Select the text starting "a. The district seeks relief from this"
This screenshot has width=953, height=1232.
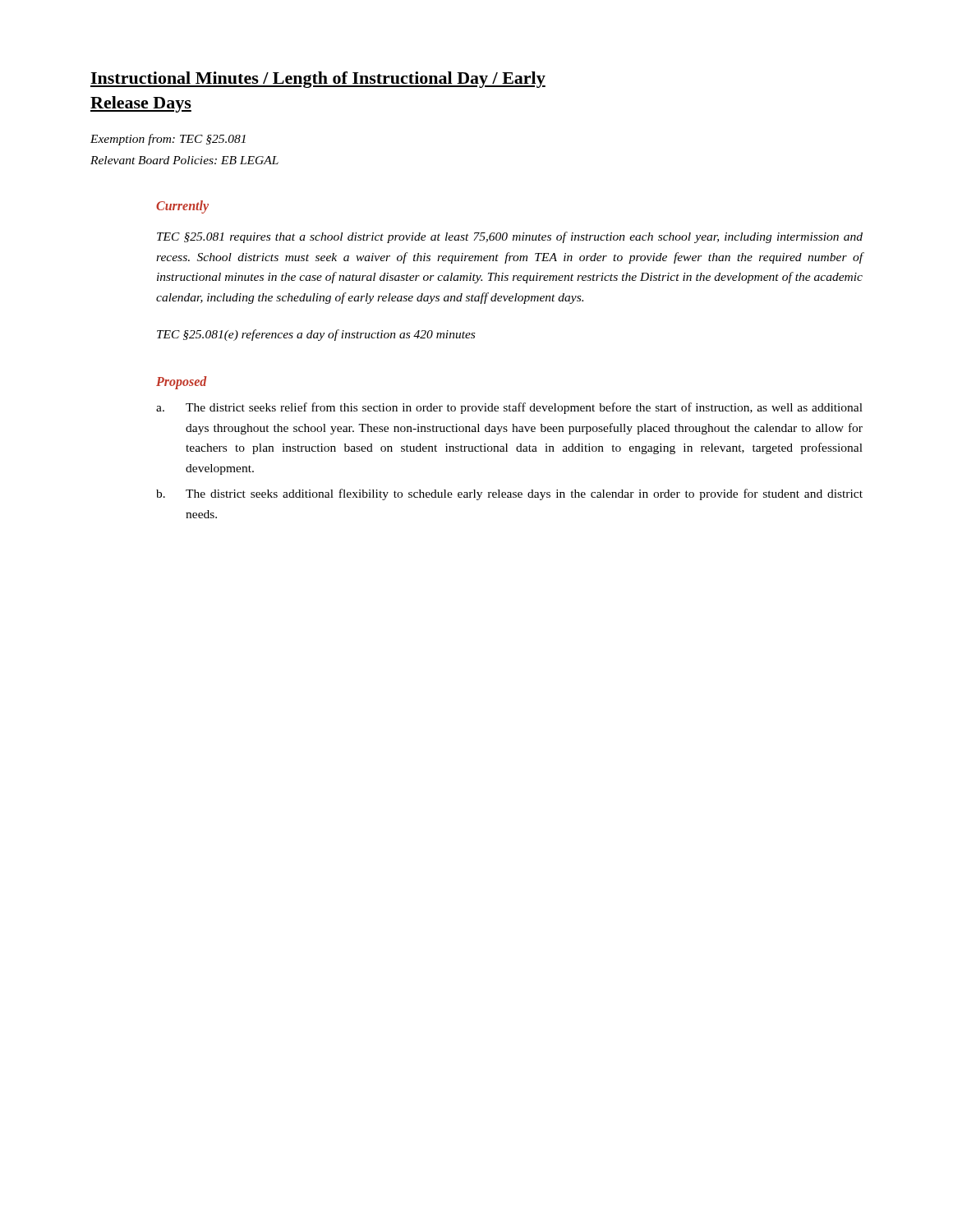(509, 438)
